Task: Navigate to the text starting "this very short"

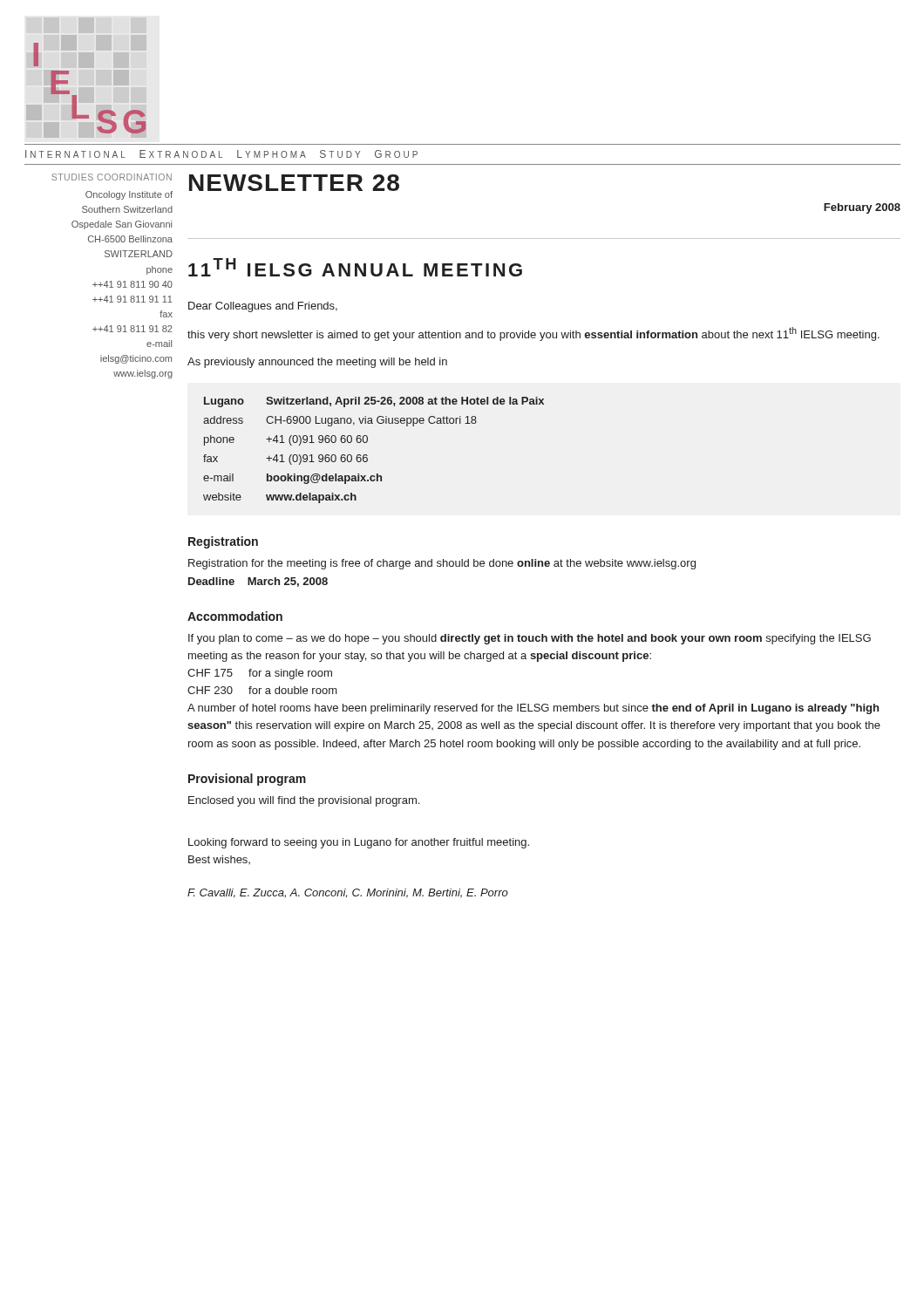Action: pyautogui.click(x=534, y=333)
